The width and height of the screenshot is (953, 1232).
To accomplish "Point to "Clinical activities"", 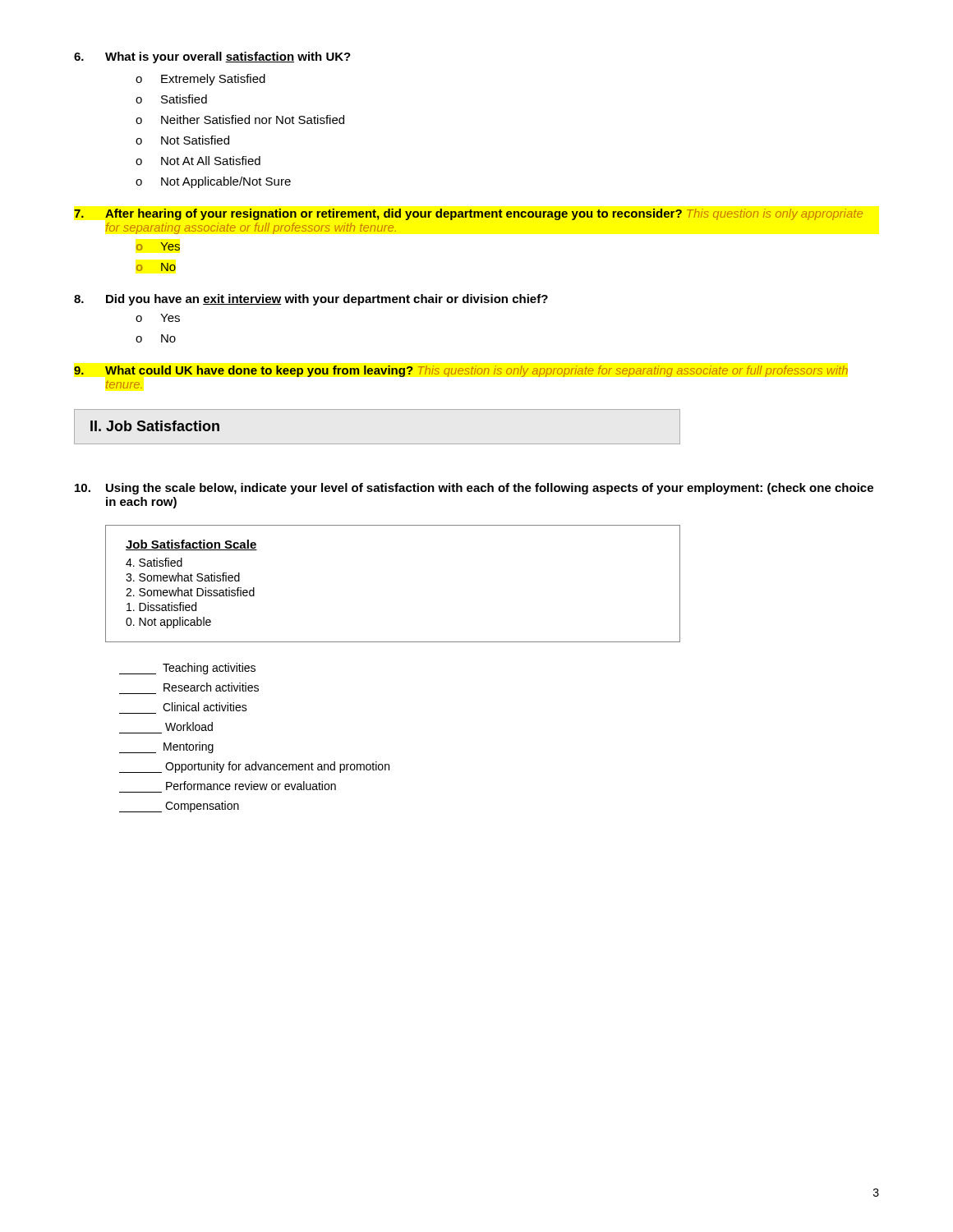I will point(183,707).
